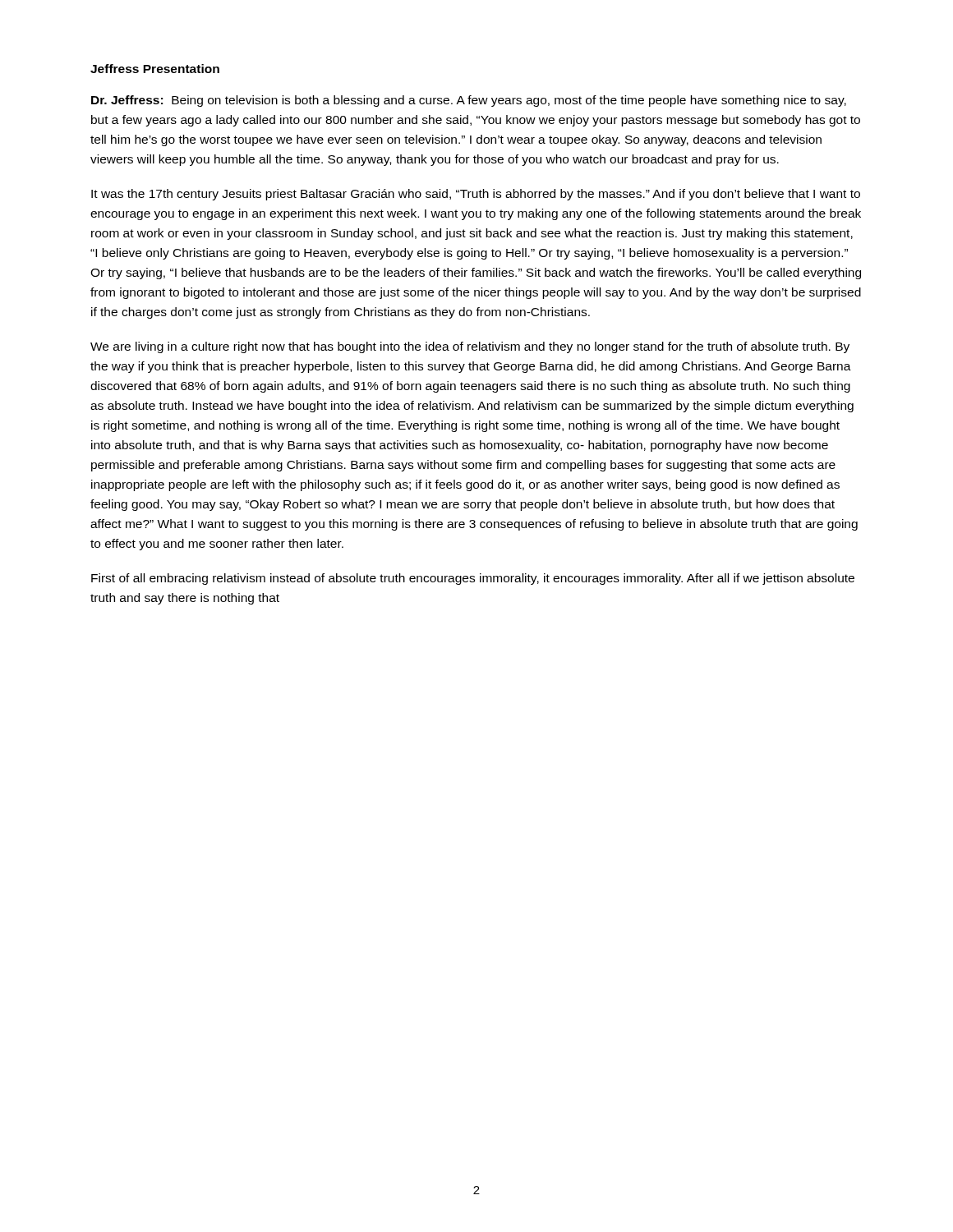This screenshot has height=1232, width=953.
Task: Click the passage that begins "We are living in a culture right now"
Action: pyautogui.click(x=474, y=445)
